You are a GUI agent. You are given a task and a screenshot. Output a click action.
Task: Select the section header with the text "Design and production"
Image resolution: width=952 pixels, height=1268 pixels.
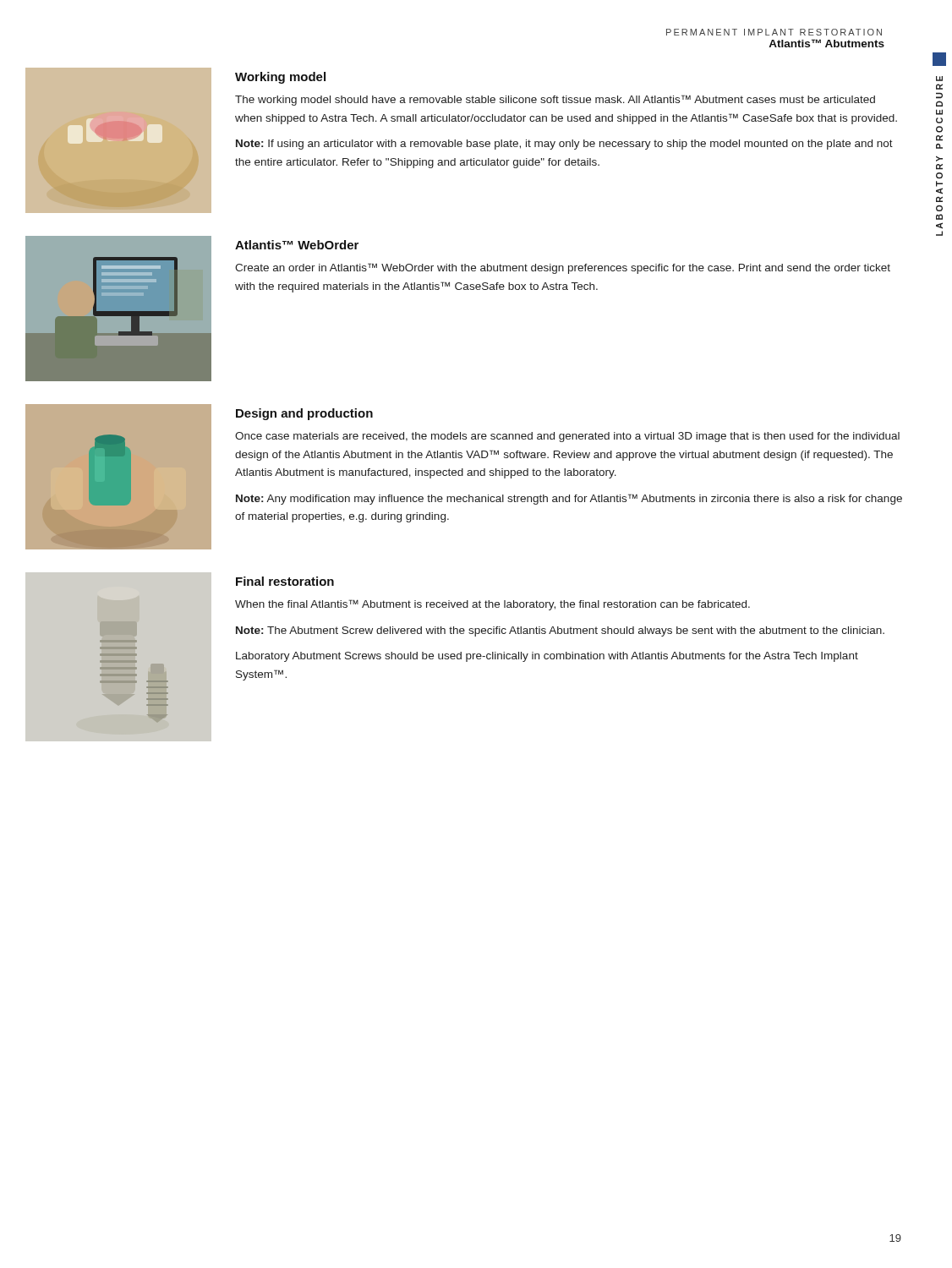304,413
